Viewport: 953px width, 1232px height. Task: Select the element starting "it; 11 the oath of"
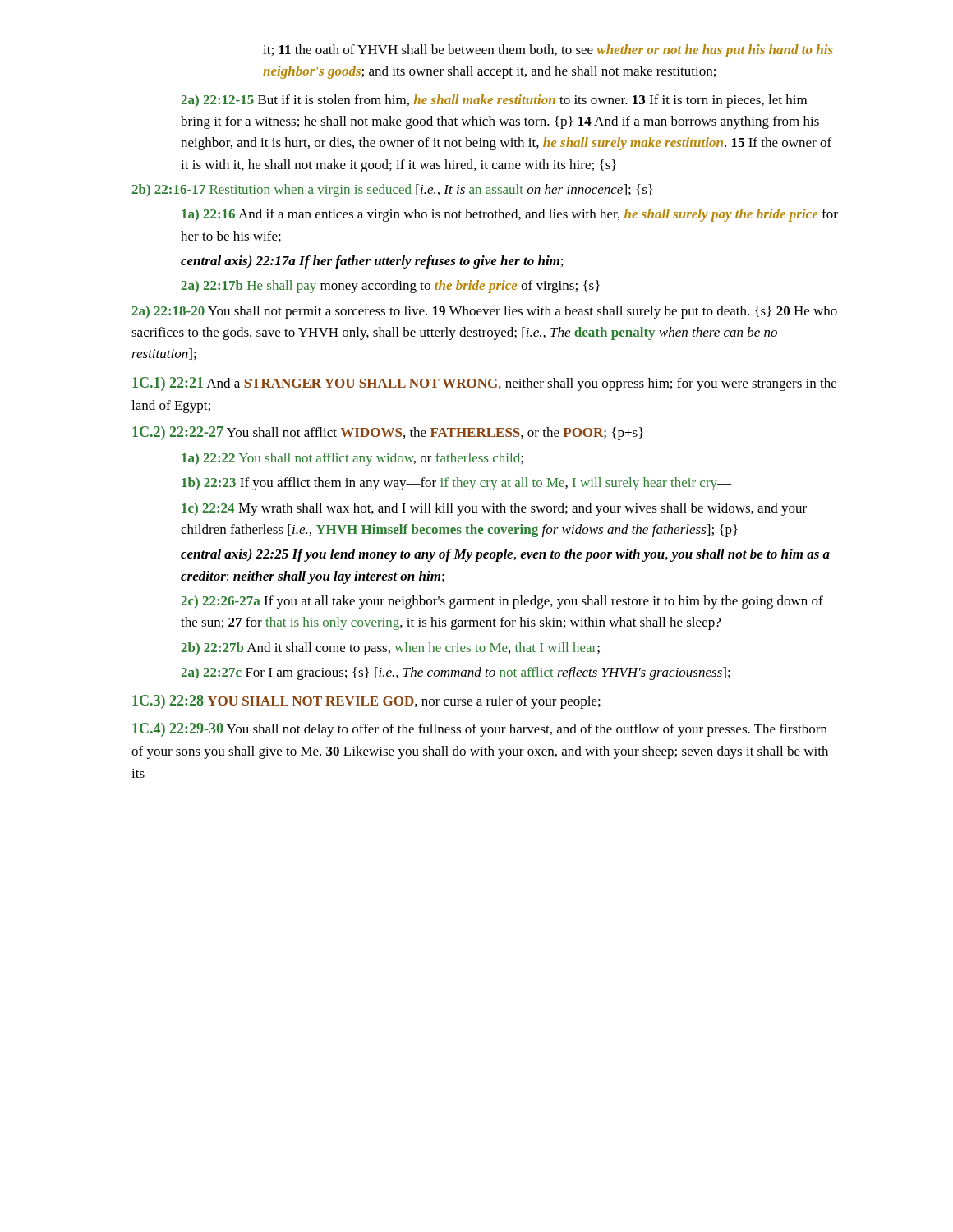click(548, 60)
